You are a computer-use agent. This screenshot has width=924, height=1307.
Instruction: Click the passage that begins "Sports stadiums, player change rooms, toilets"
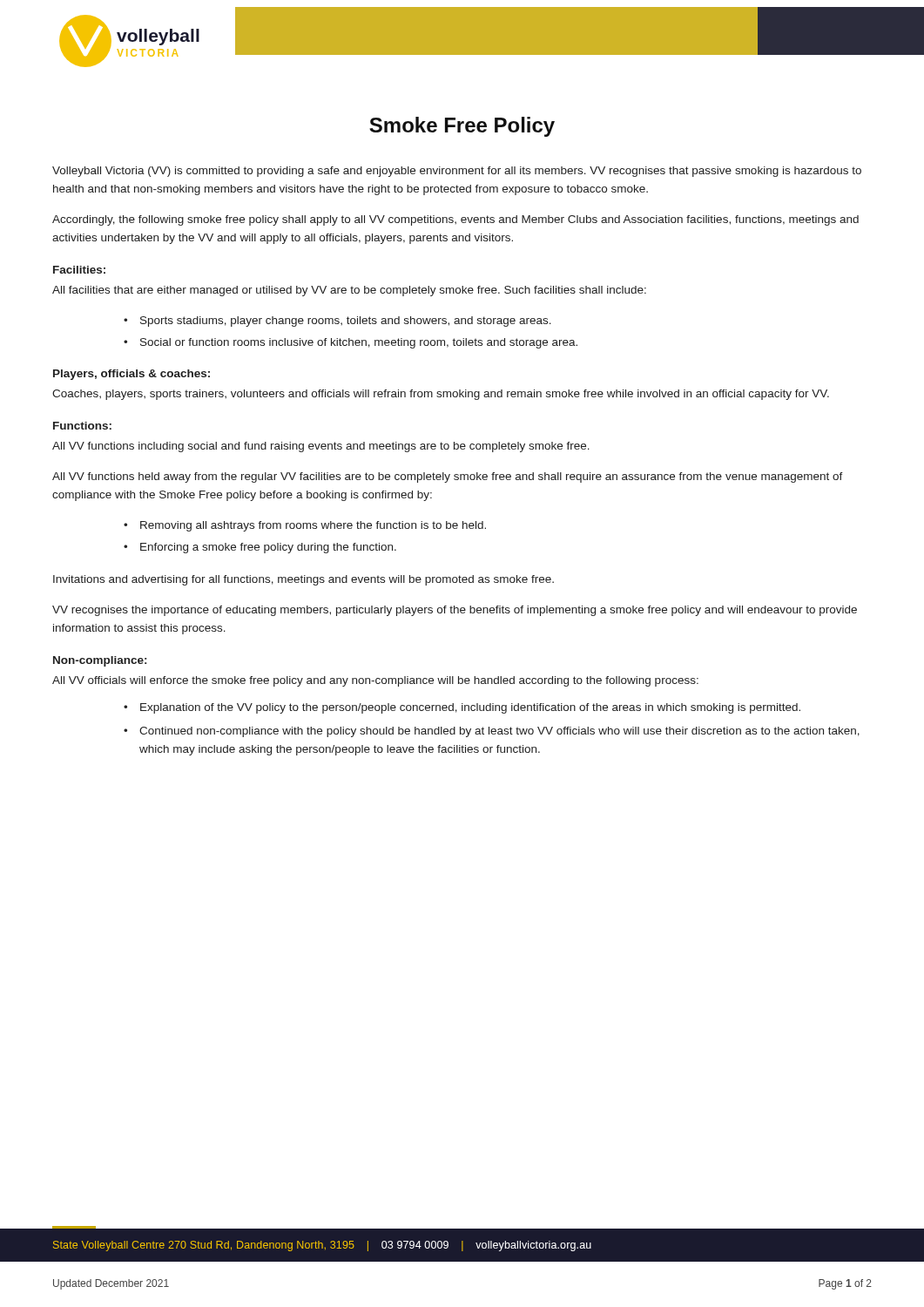346,320
